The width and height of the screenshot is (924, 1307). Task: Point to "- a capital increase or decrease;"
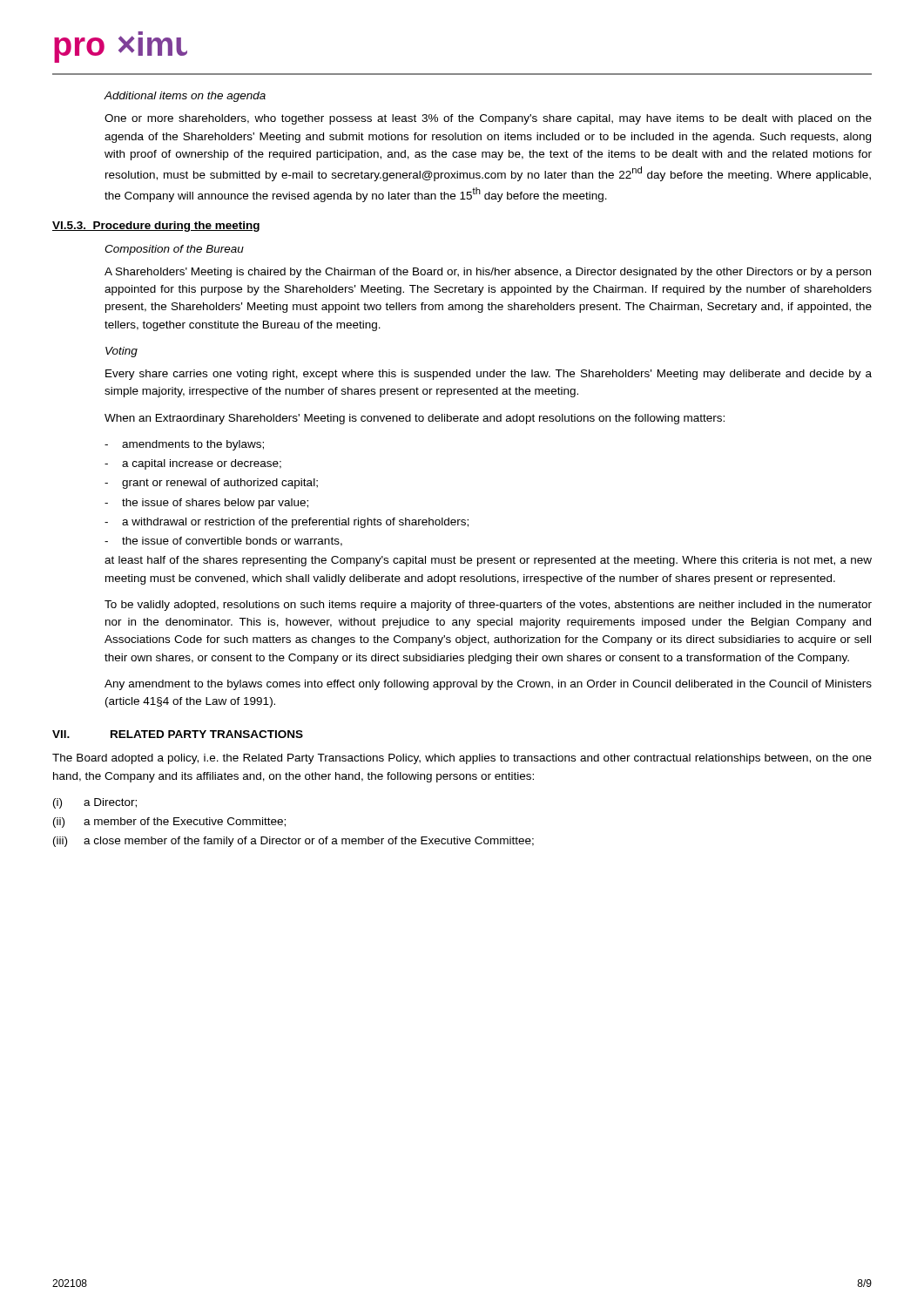tap(193, 464)
